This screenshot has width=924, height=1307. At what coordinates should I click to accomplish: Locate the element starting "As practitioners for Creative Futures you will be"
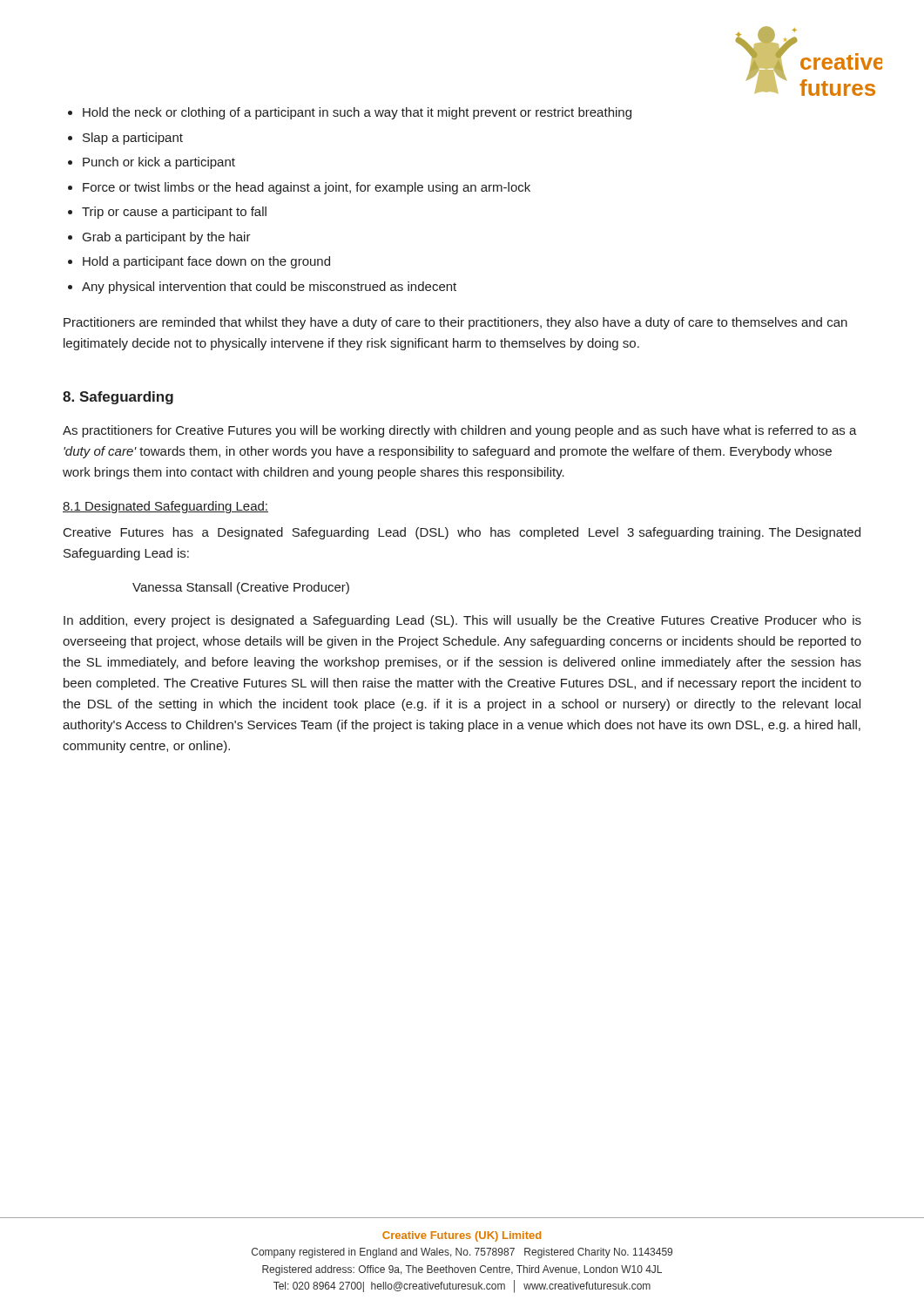point(460,451)
